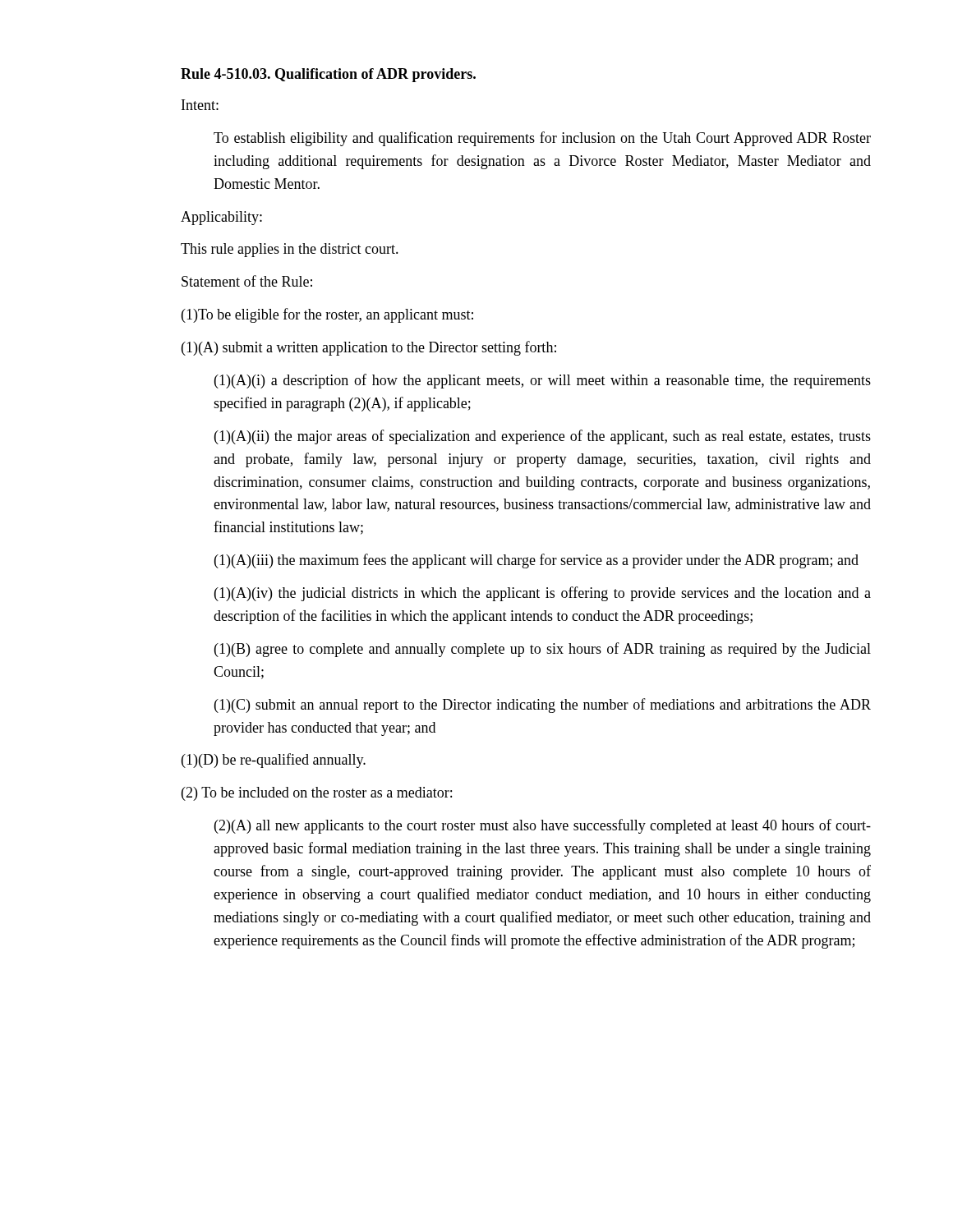Point to the passage starting "This rule applies"

click(290, 249)
